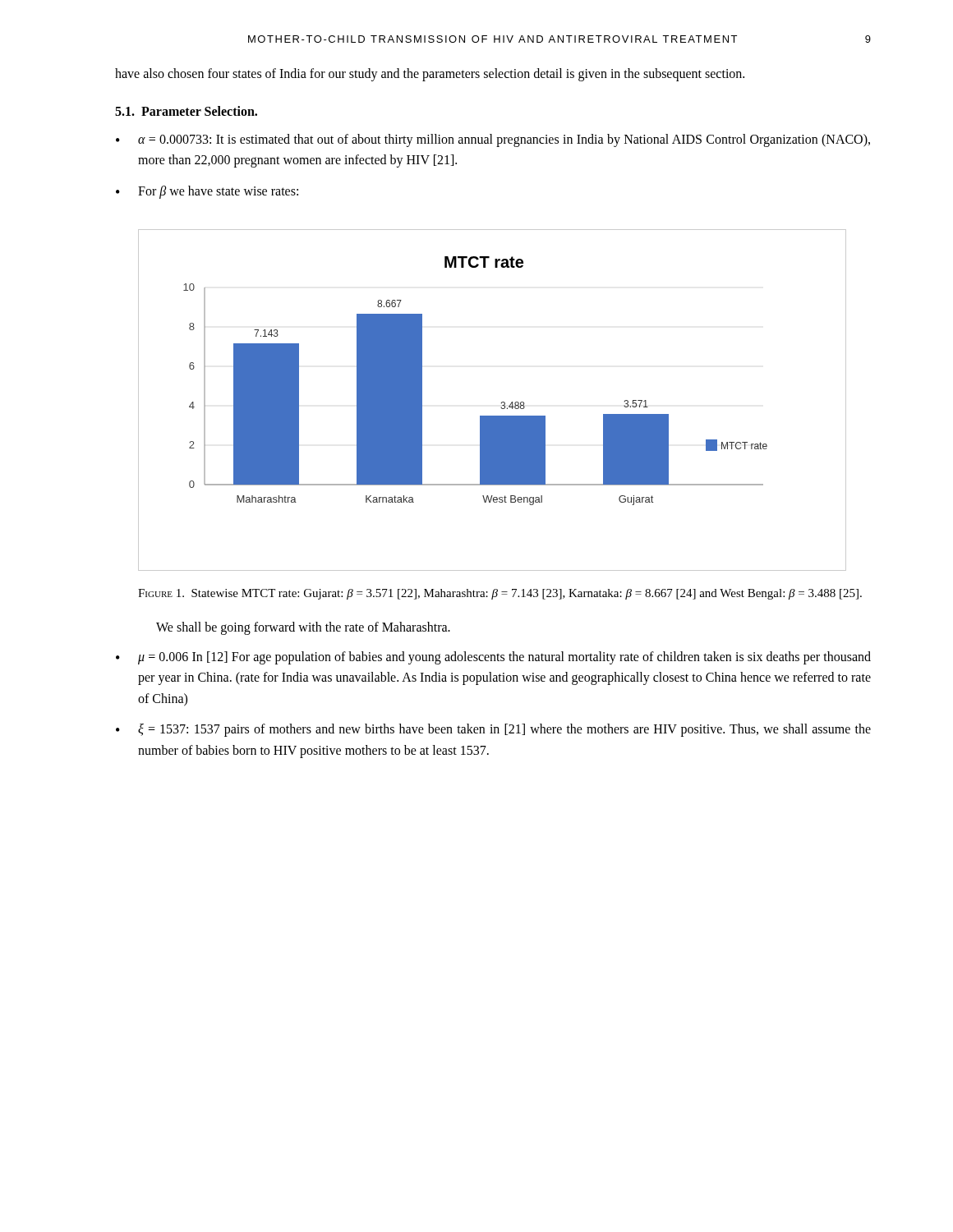This screenshot has height=1232, width=953.
Task: Locate the caption with the text "Figure 1. Statewise MTCT rate:"
Action: pyautogui.click(x=500, y=593)
